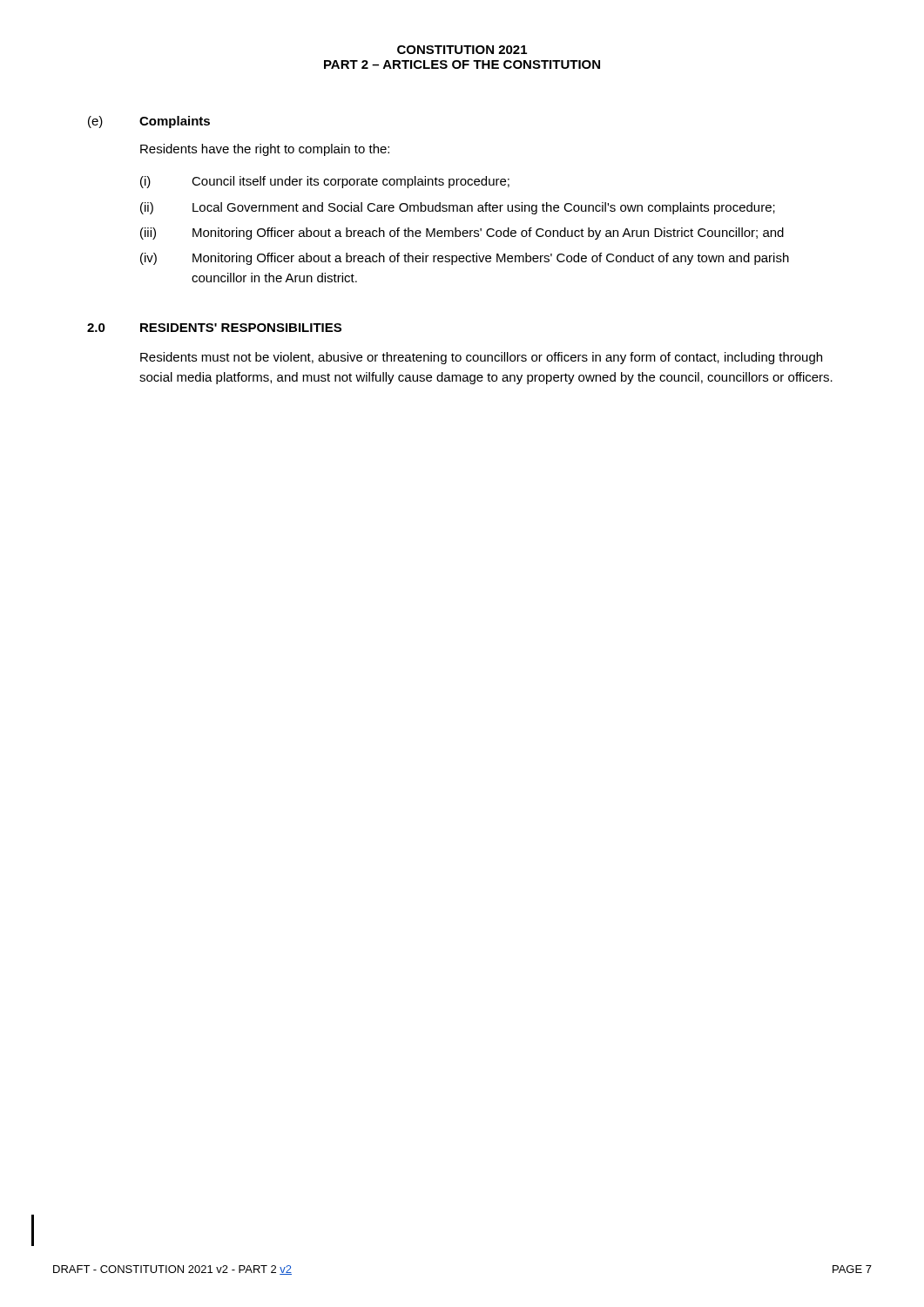Select the text starting "(i) Council itself under"
The width and height of the screenshot is (924, 1307).
(488, 181)
